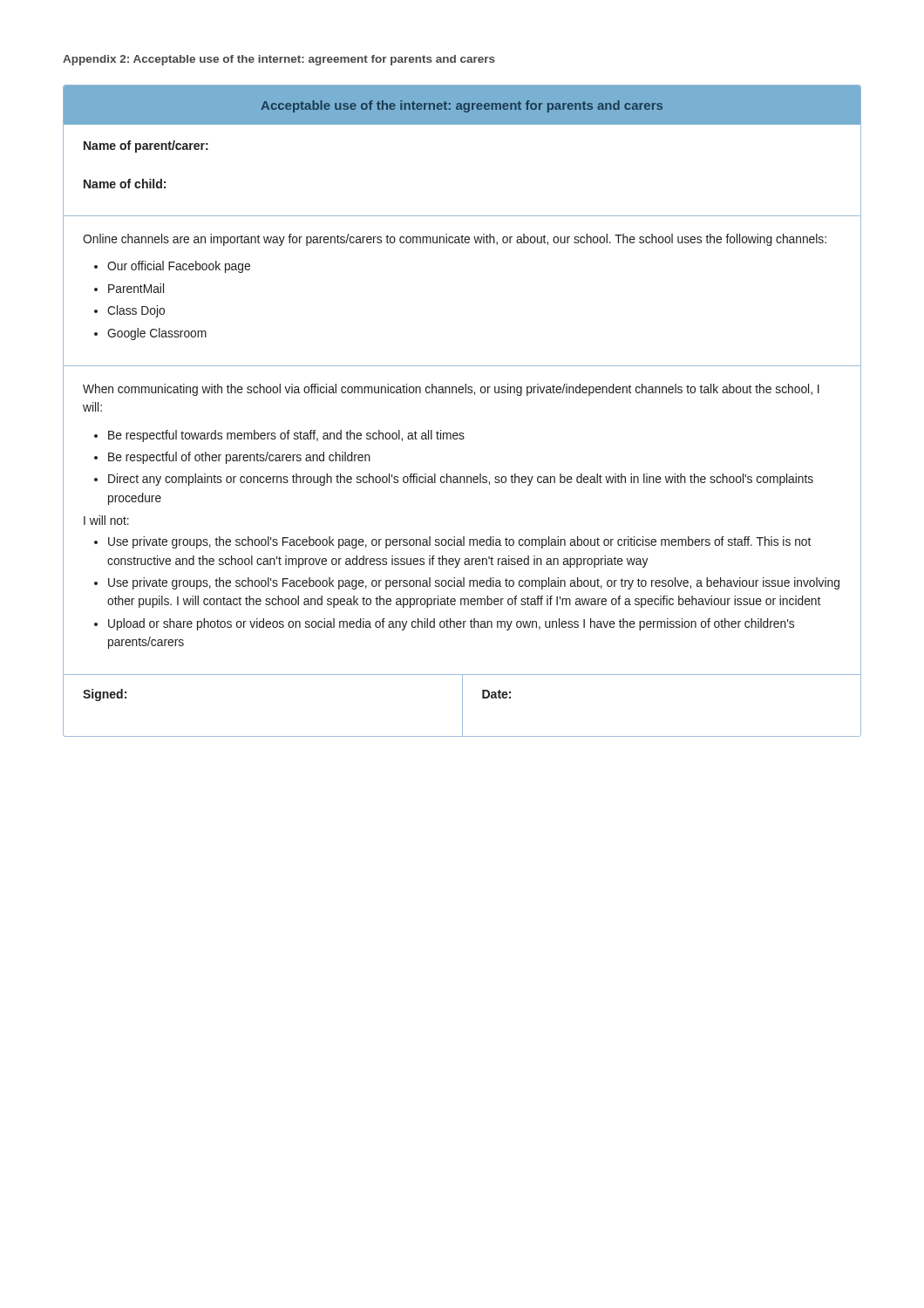Point to the block beginning "Name of parent/carer:"
924x1308 pixels.
(x=146, y=146)
